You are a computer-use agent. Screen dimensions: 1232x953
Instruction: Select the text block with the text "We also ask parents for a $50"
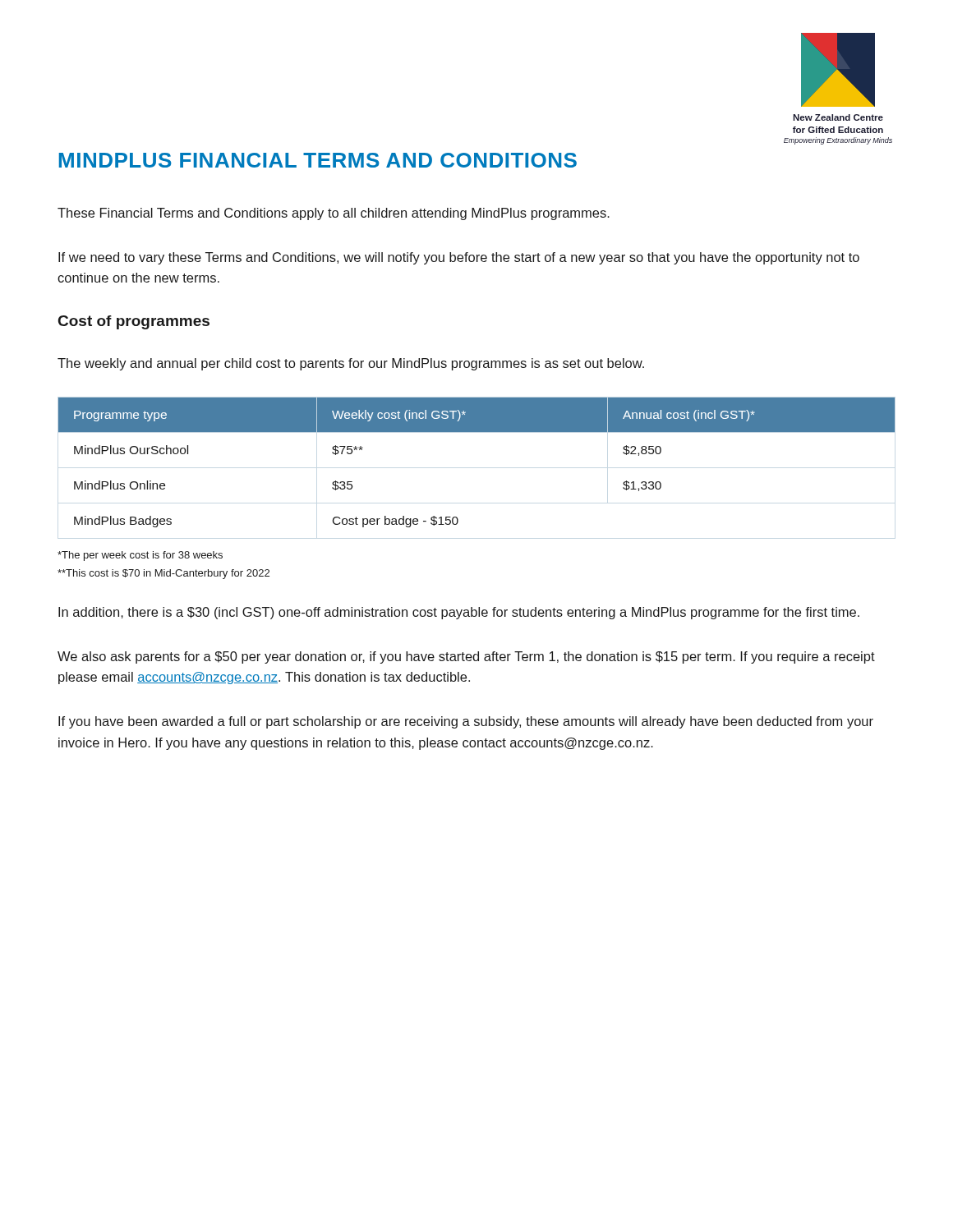click(x=466, y=667)
